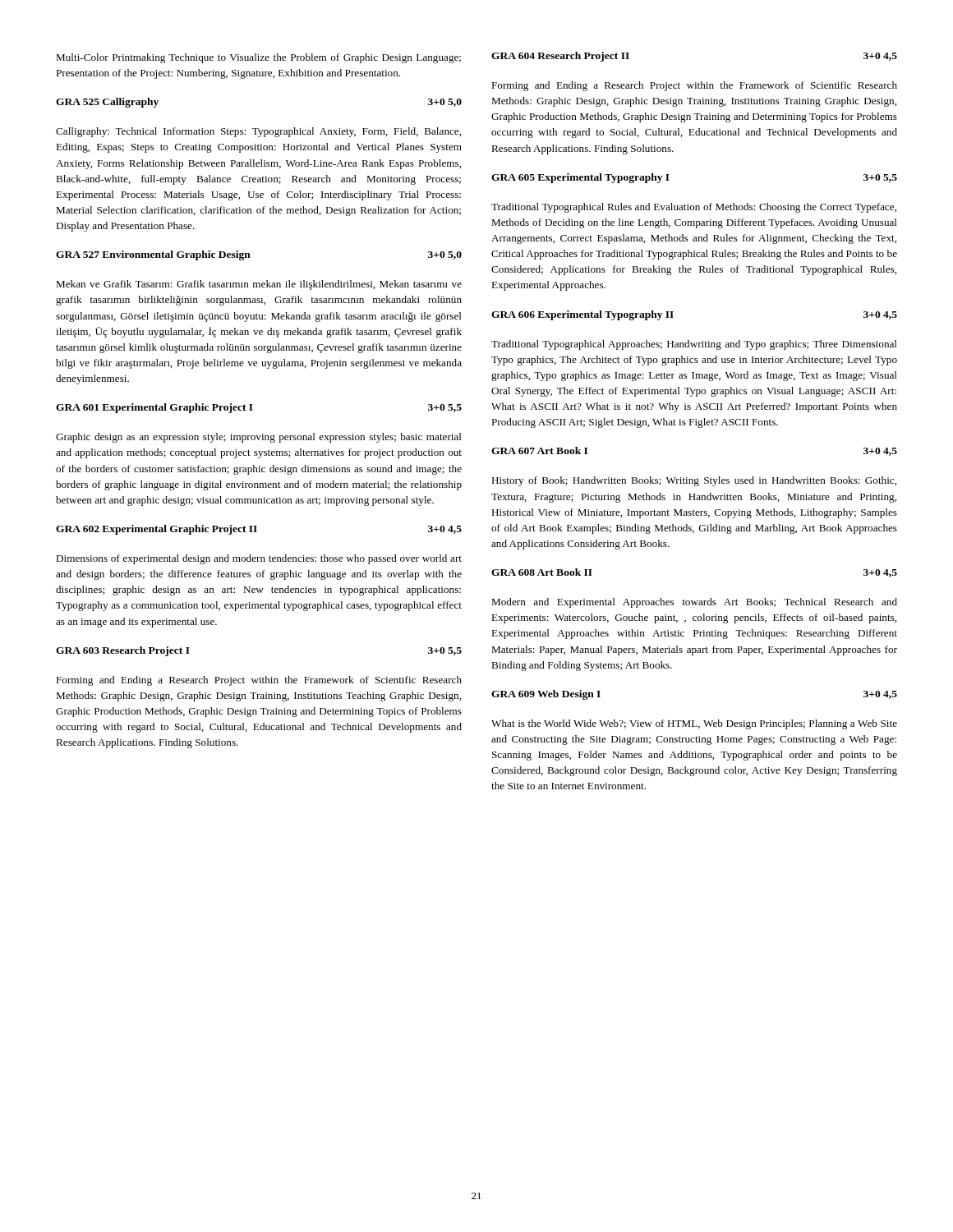953x1232 pixels.
Task: Locate the text block that reads "Calligraphy: Technical Information Steps: Typographical Anxiety, Form,"
Action: [x=259, y=178]
